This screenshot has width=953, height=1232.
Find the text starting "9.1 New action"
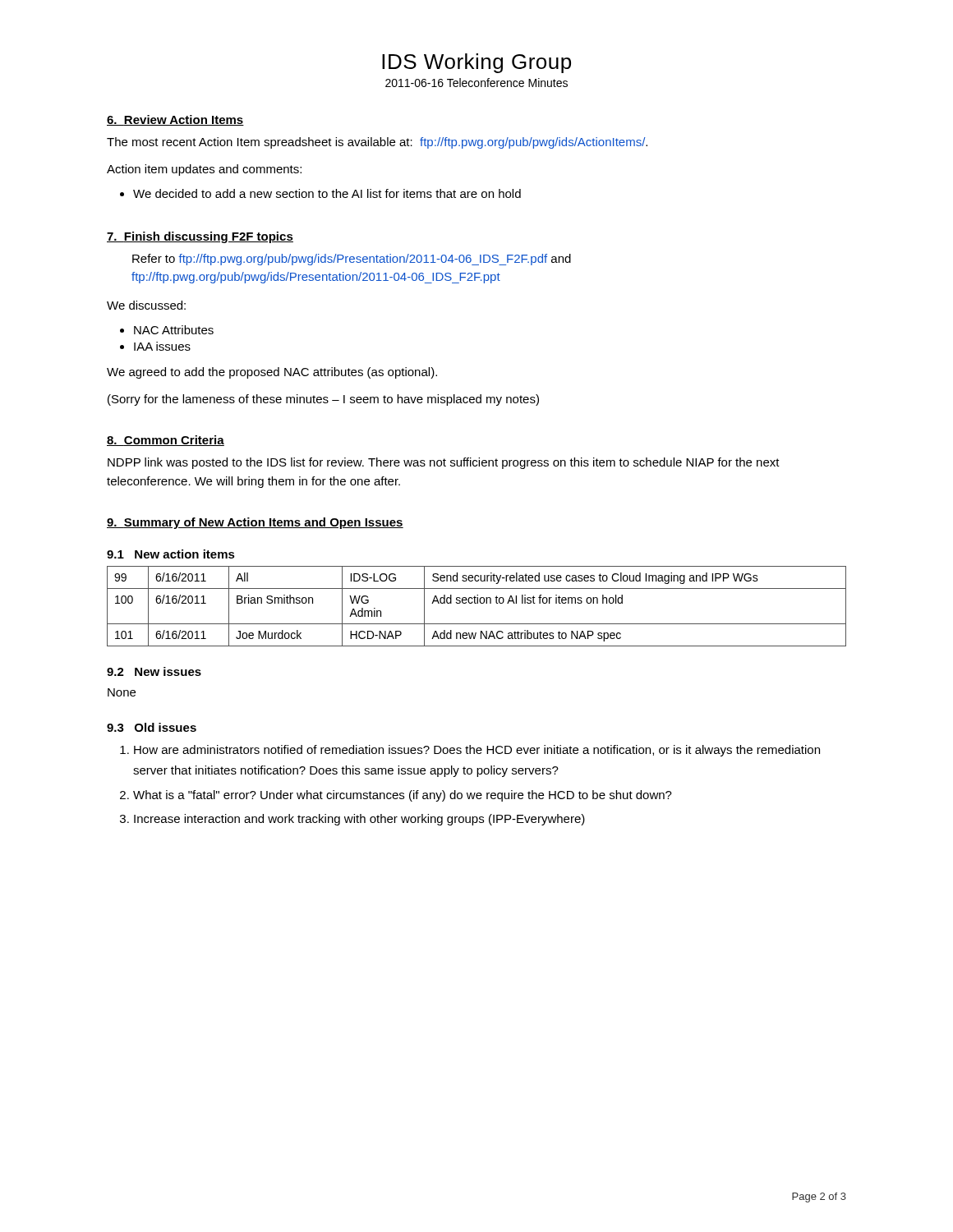[171, 554]
